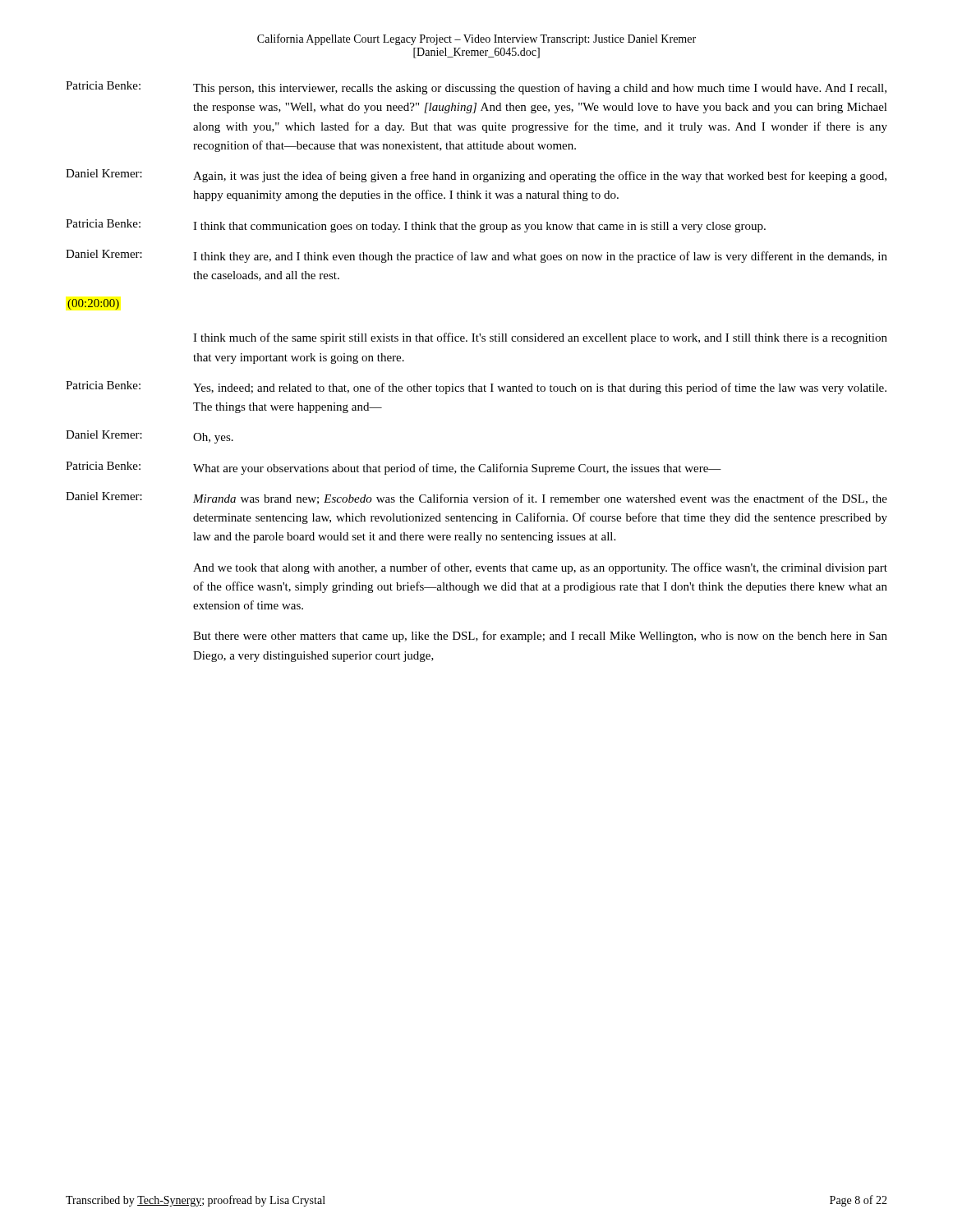Viewport: 953px width, 1232px height.
Task: Navigate to the text block starting "Daniel Kremer: Miranda was brand new;"
Action: [476, 518]
